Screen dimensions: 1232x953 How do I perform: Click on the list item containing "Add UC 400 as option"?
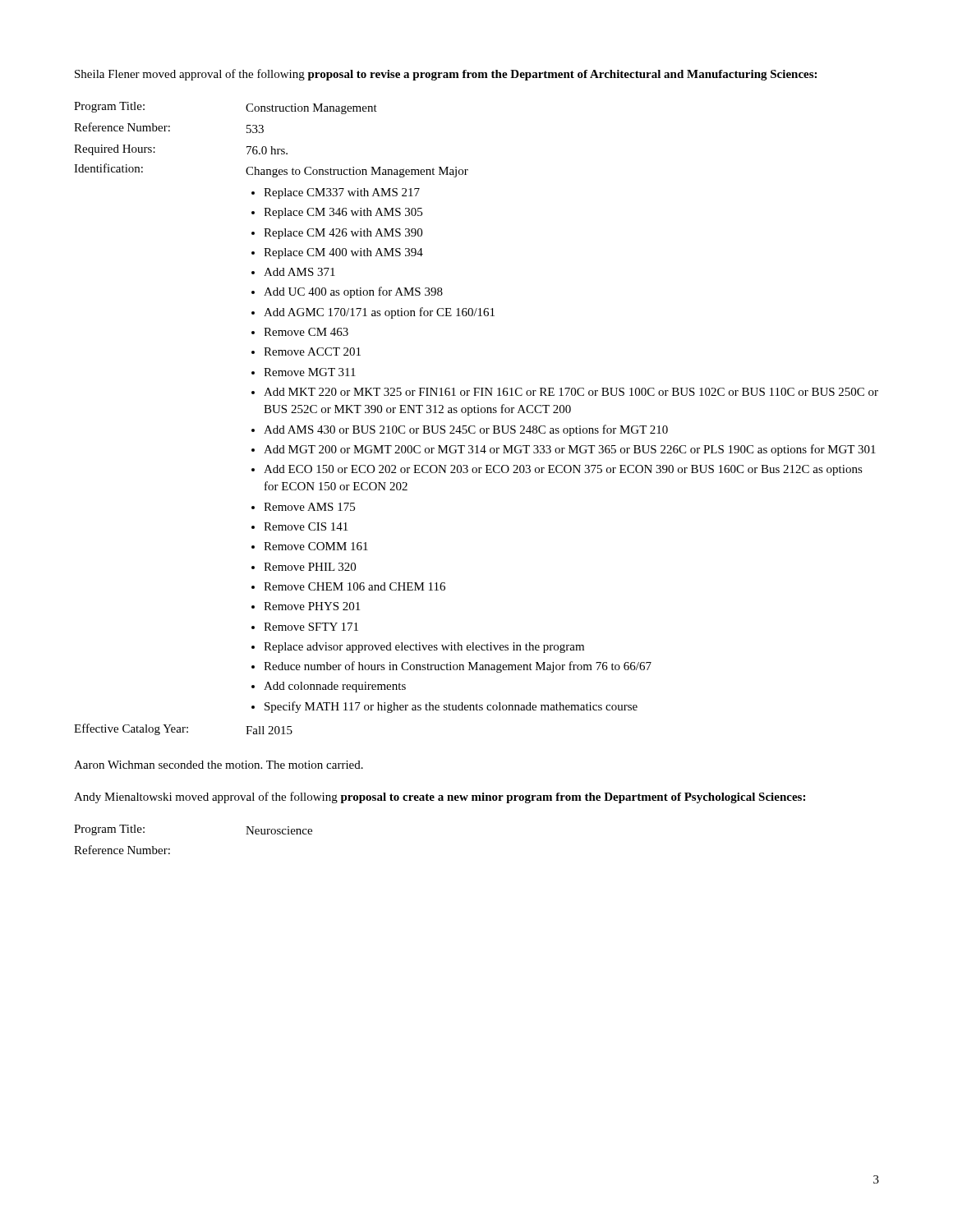(353, 292)
